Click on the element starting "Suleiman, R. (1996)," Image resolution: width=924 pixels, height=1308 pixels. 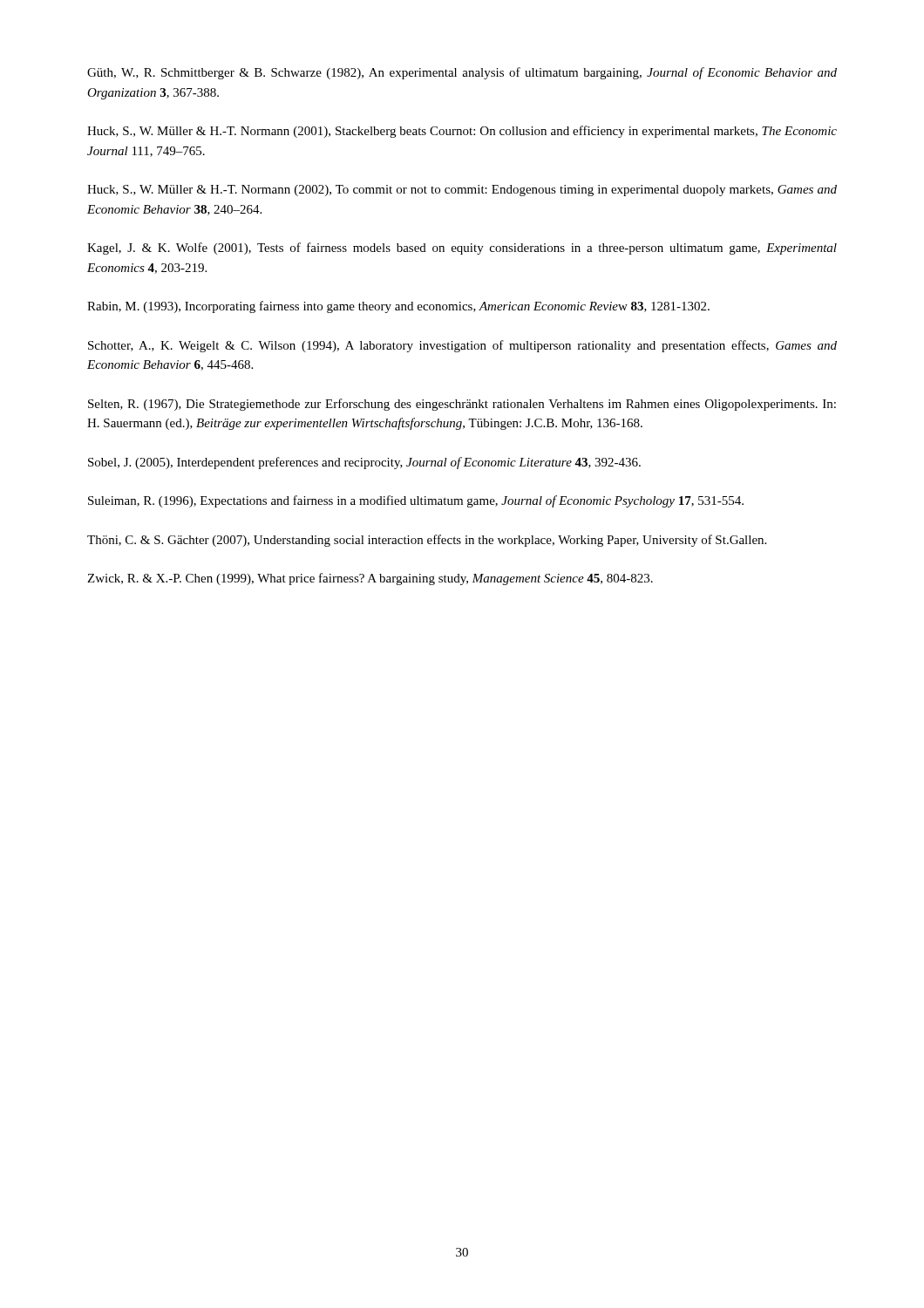416,501
